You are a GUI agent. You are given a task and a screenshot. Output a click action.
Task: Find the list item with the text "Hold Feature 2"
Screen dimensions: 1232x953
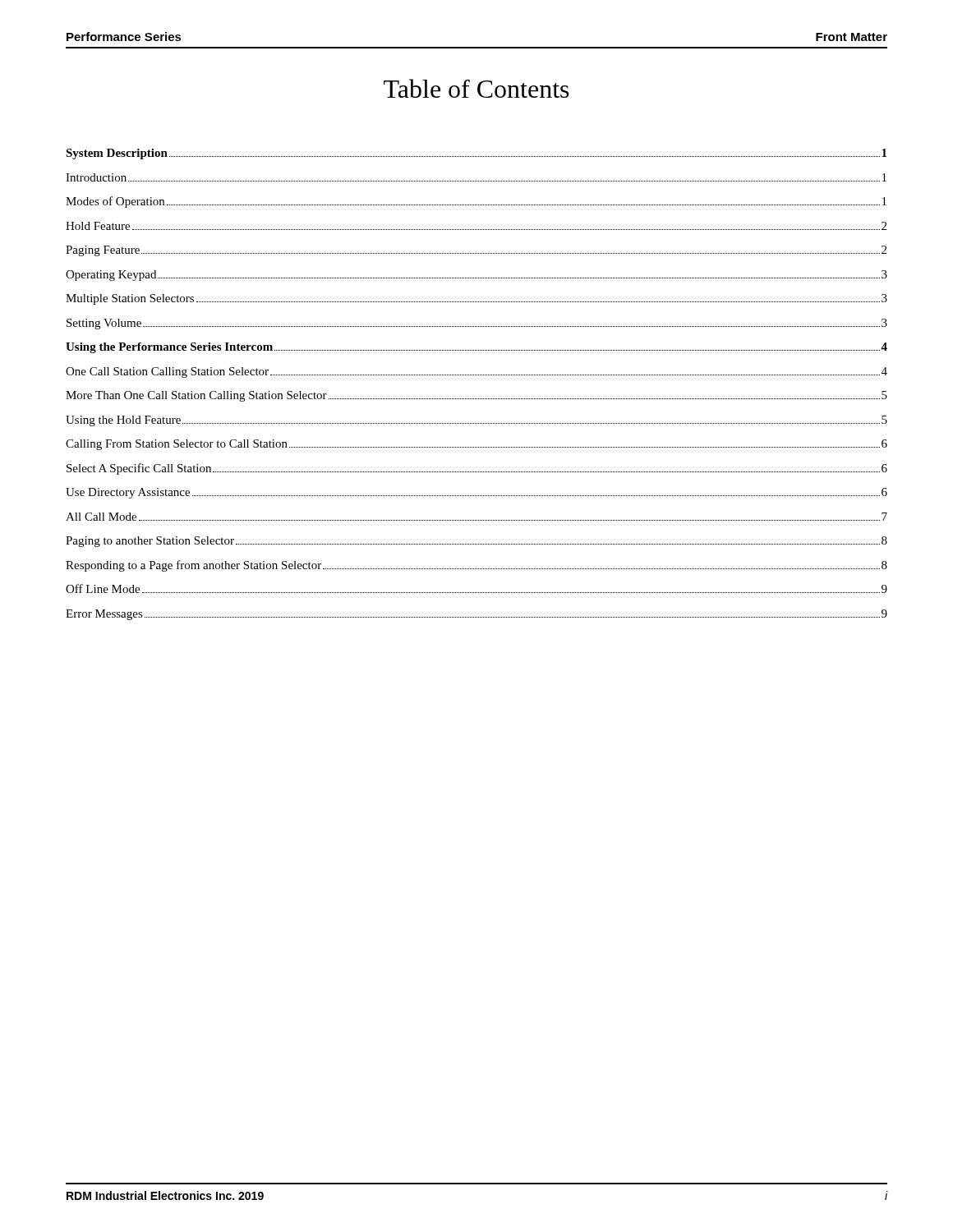[x=476, y=226]
